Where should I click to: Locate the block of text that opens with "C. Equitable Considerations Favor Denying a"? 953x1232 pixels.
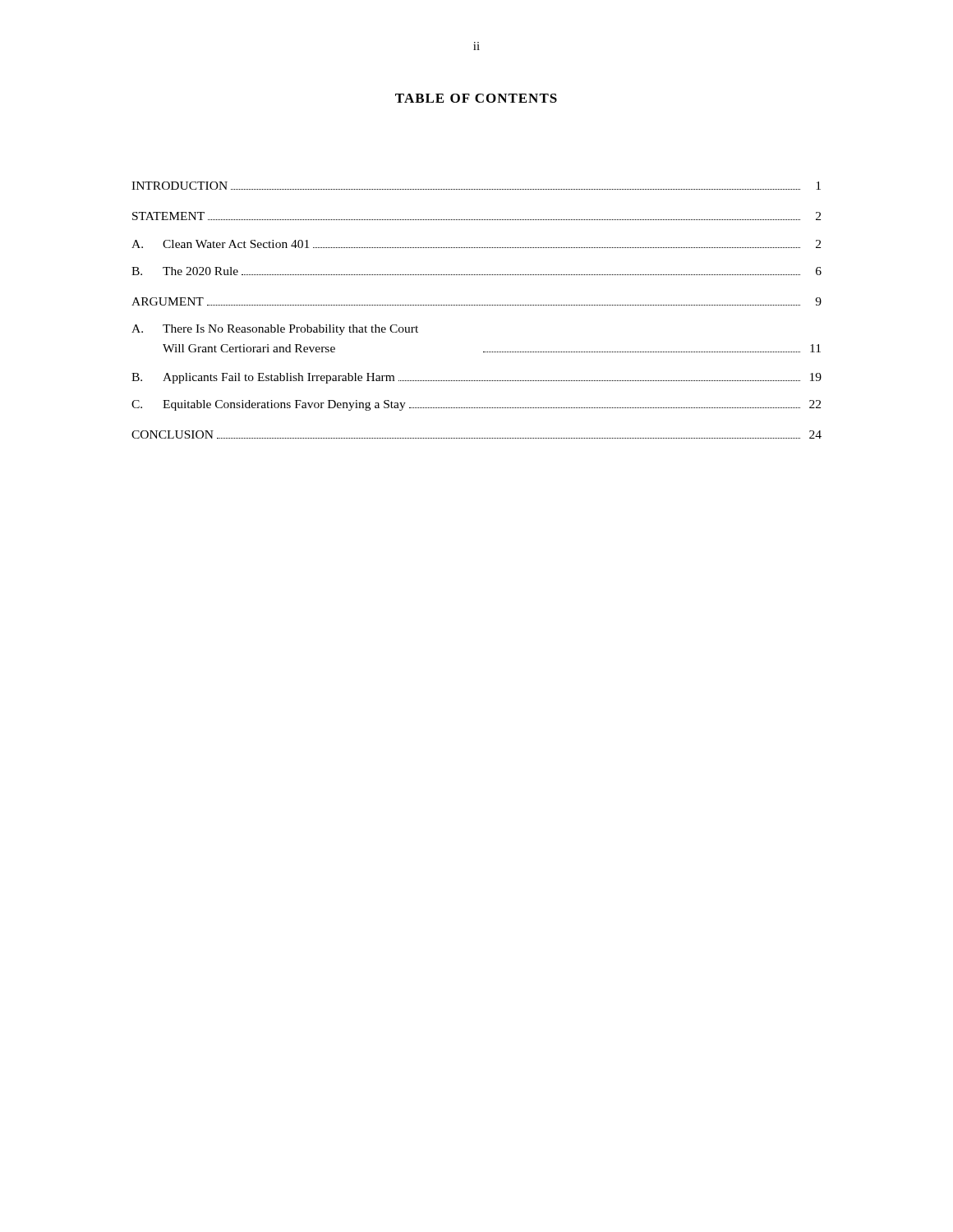[x=476, y=404]
